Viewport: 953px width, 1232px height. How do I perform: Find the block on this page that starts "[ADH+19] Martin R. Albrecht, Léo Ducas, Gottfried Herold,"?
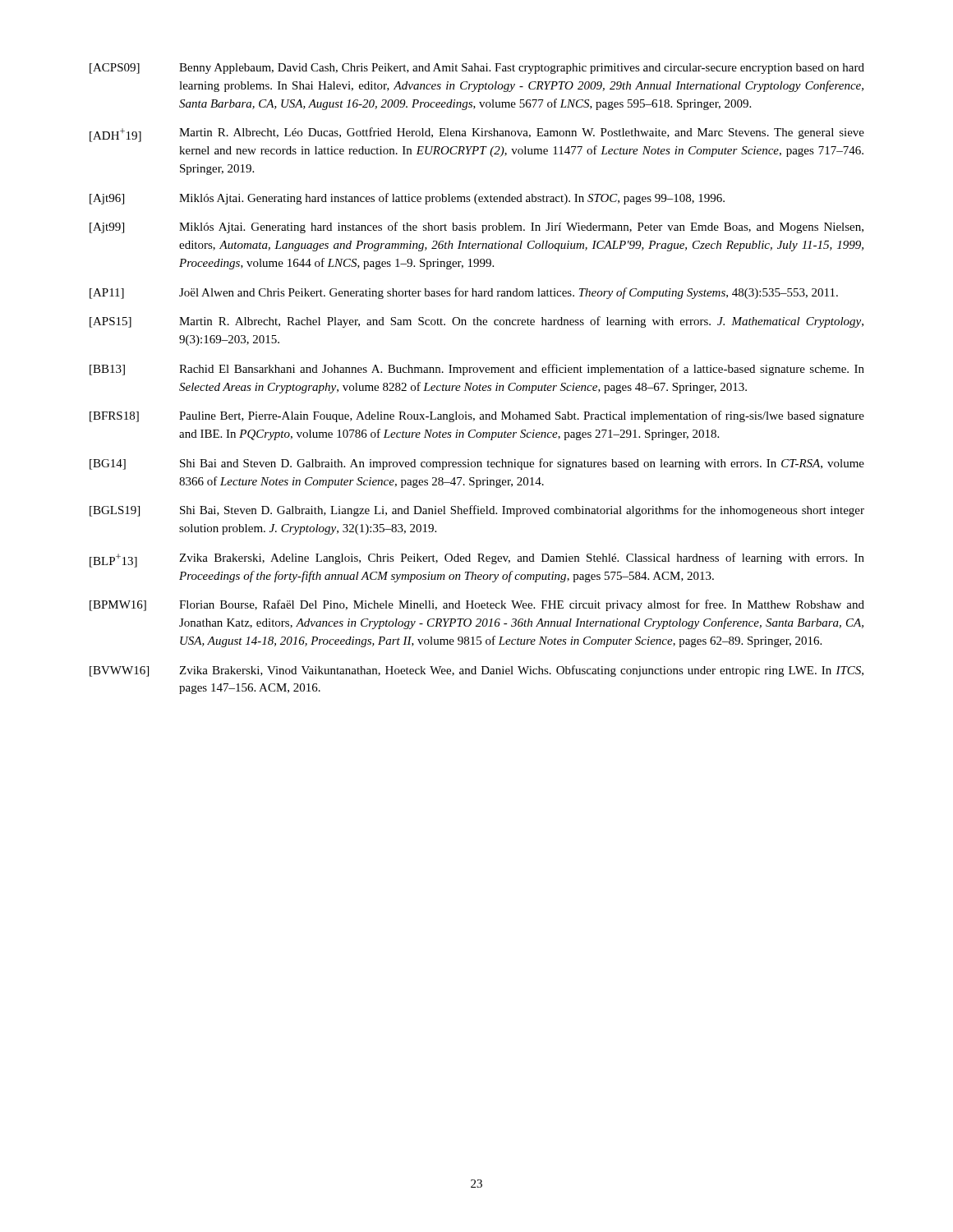coord(476,151)
